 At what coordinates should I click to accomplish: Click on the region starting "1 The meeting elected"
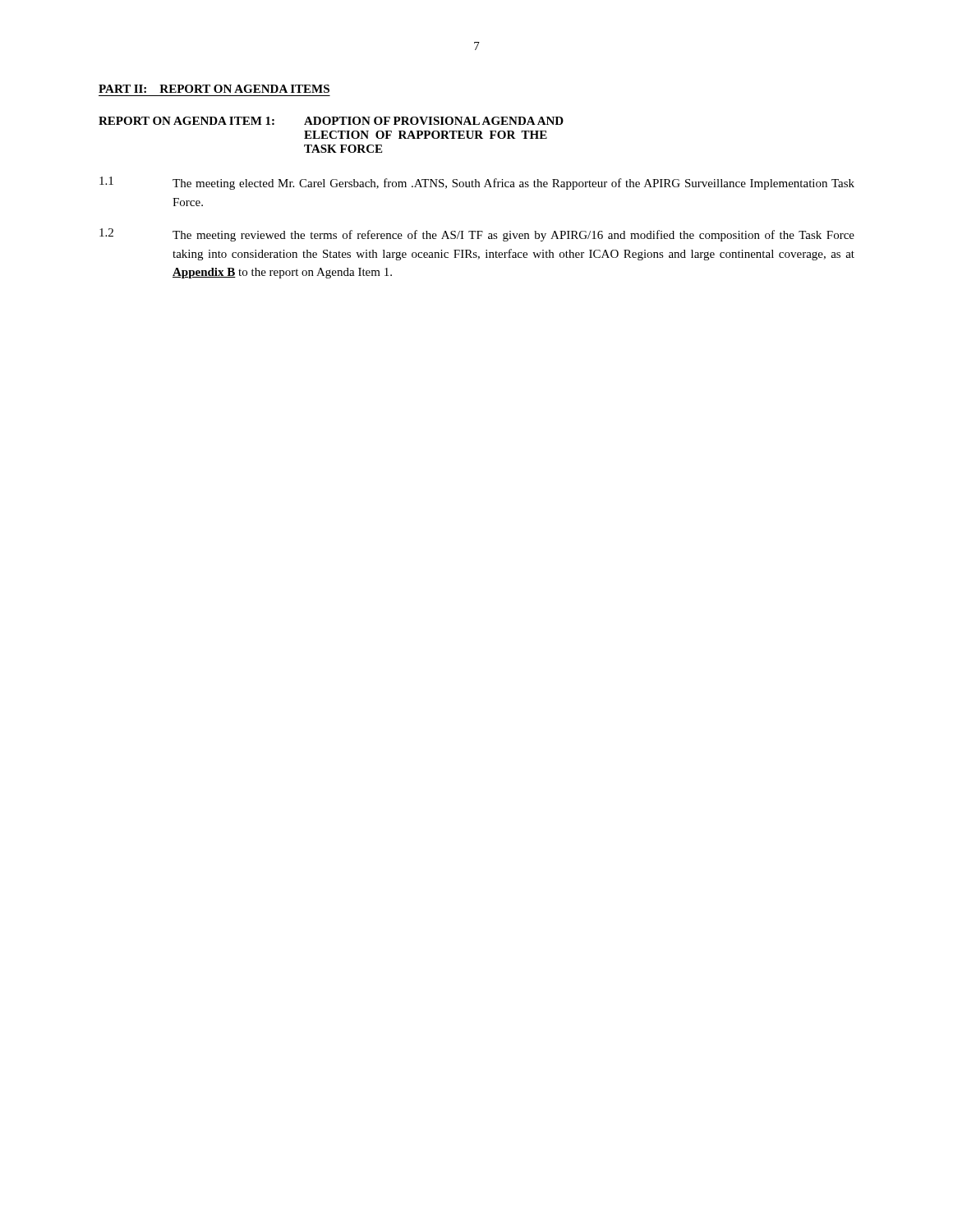coord(476,193)
